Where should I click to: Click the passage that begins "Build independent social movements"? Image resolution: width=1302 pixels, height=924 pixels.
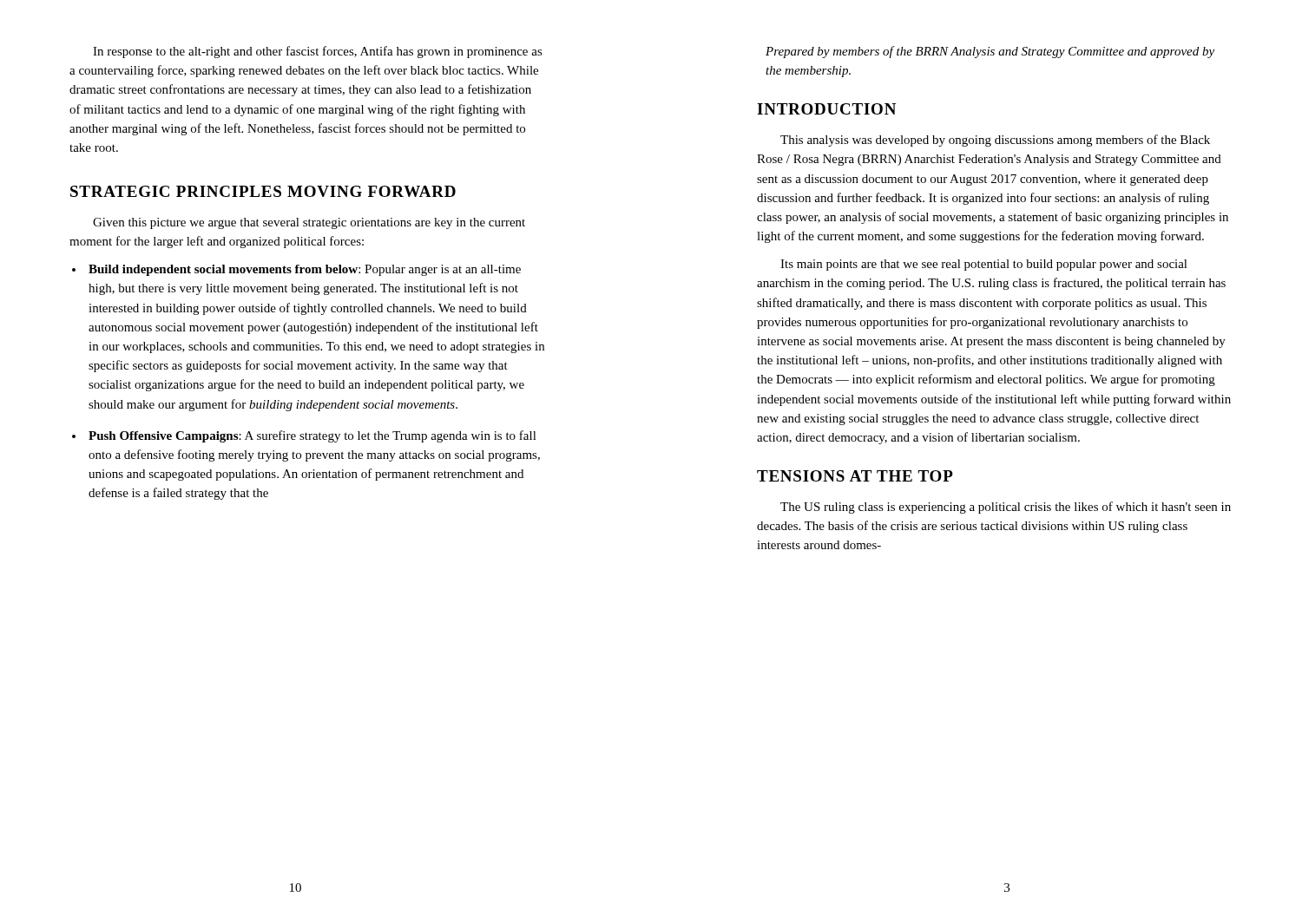click(x=315, y=337)
